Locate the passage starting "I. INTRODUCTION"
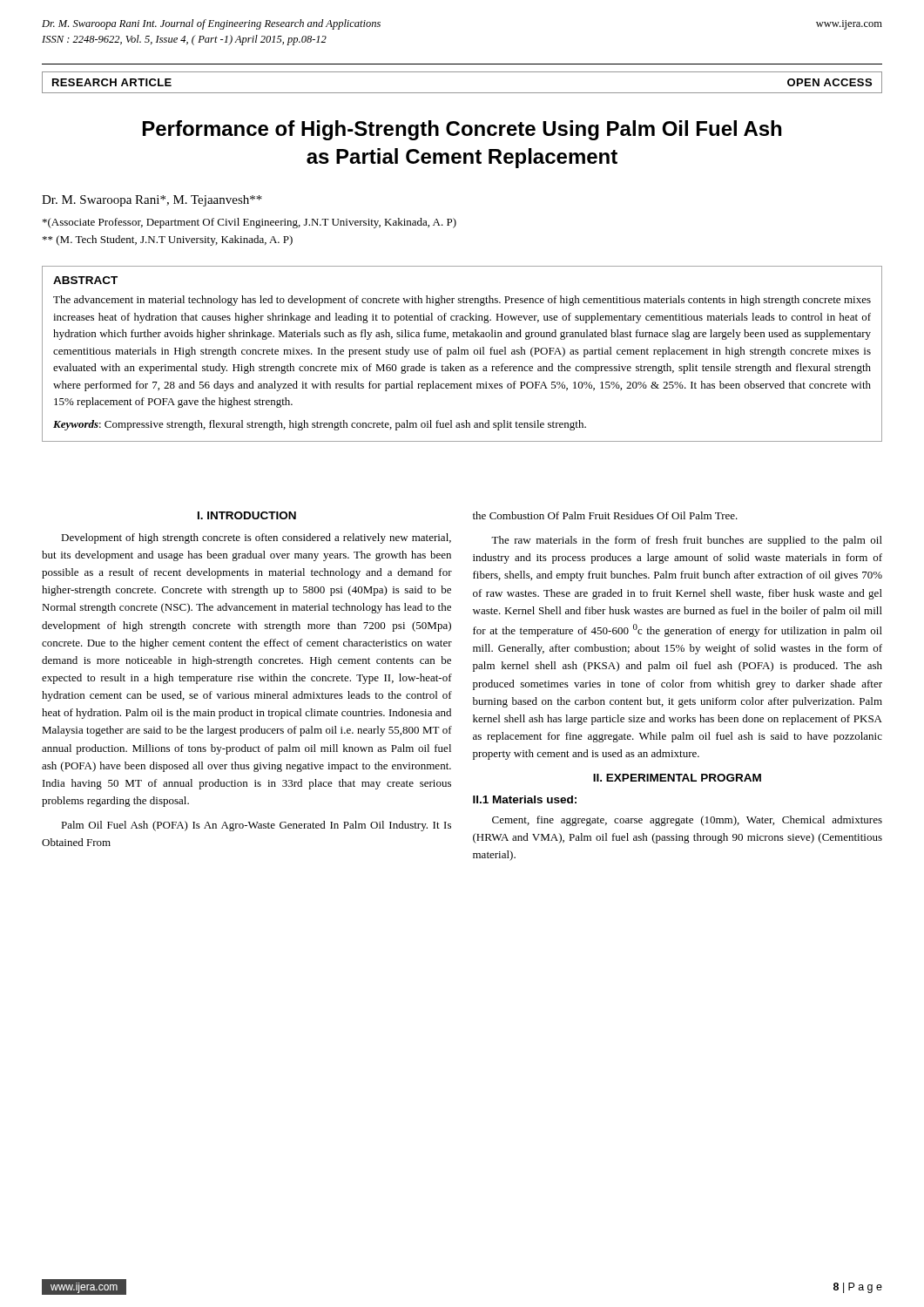The height and width of the screenshot is (1307, 924). [x=247, y=515]
